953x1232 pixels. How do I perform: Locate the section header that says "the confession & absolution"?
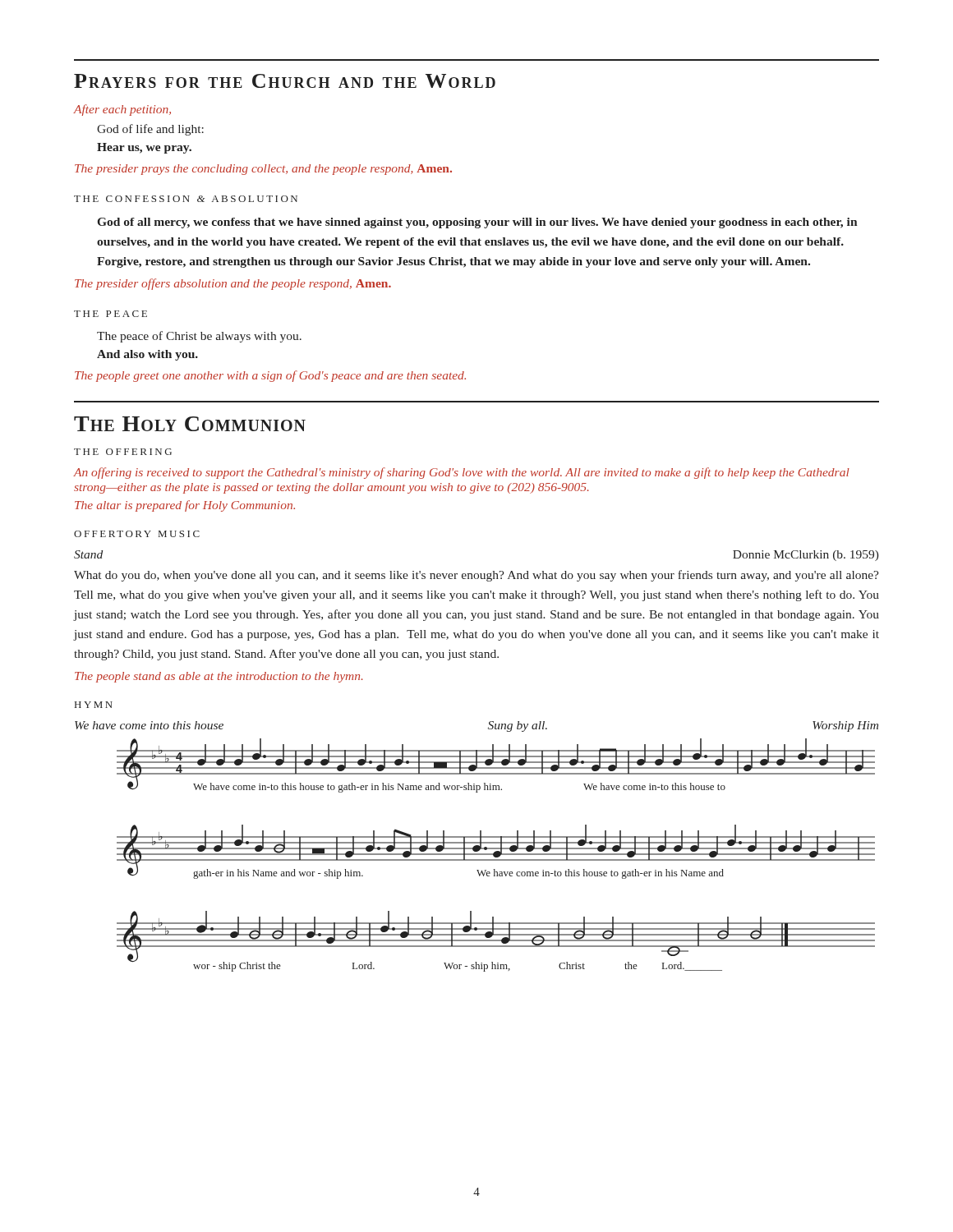[186, 199]
